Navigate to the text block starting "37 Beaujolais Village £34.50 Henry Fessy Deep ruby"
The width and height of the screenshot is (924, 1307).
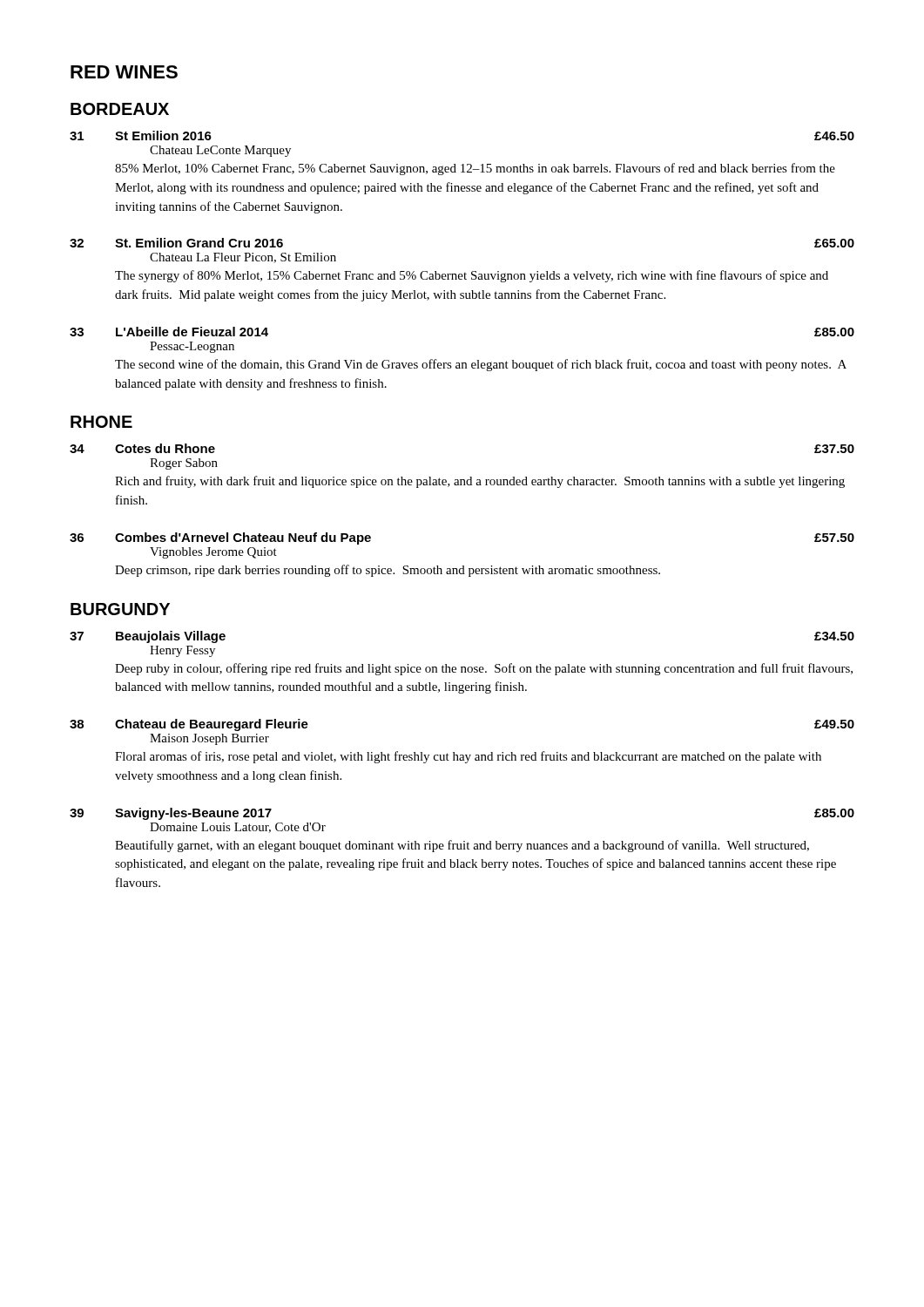pos(462,662)
